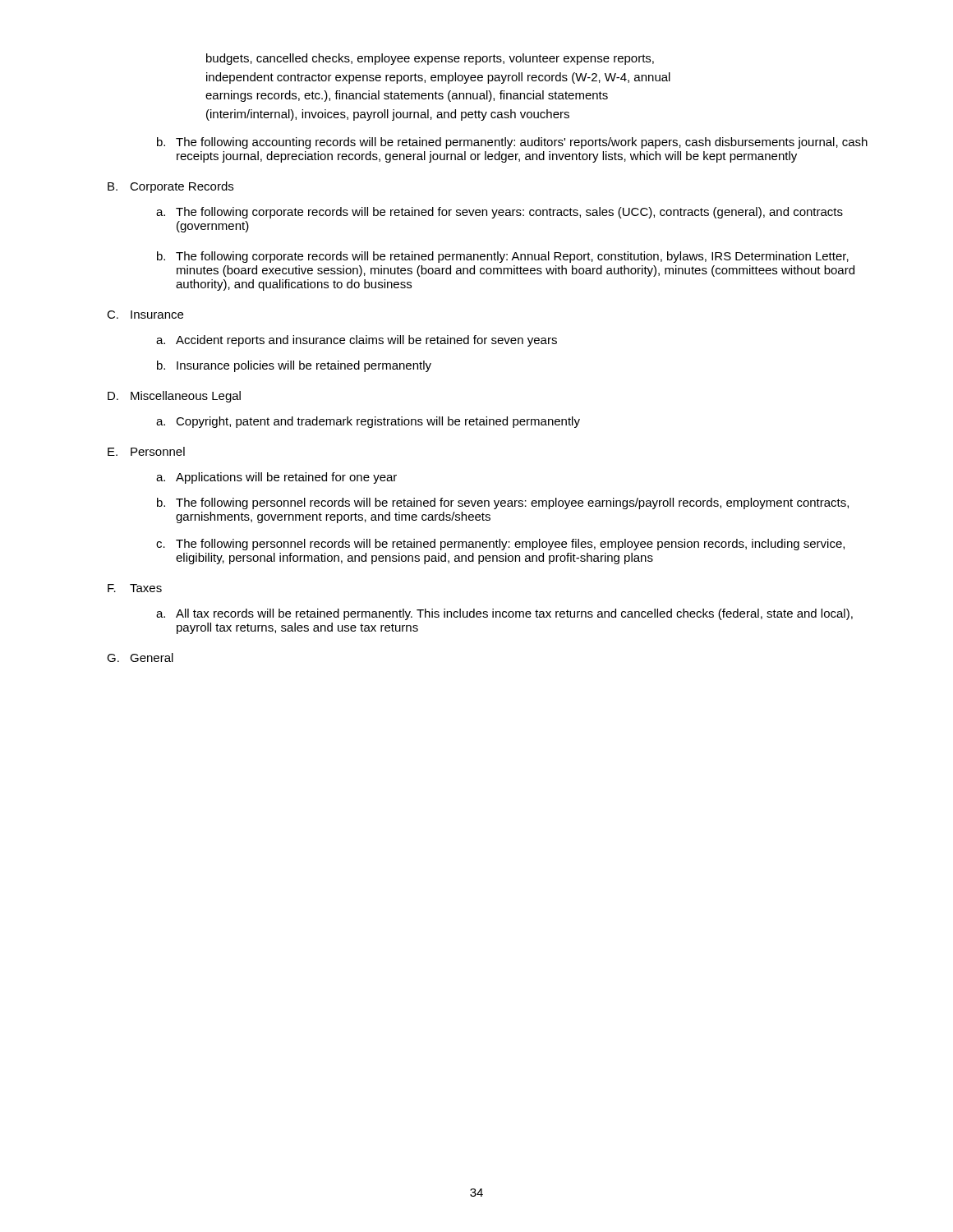Click on the text starting "a. All tax records"
This screenshot has height=1232, width=953.
click(x=513, y=620)
